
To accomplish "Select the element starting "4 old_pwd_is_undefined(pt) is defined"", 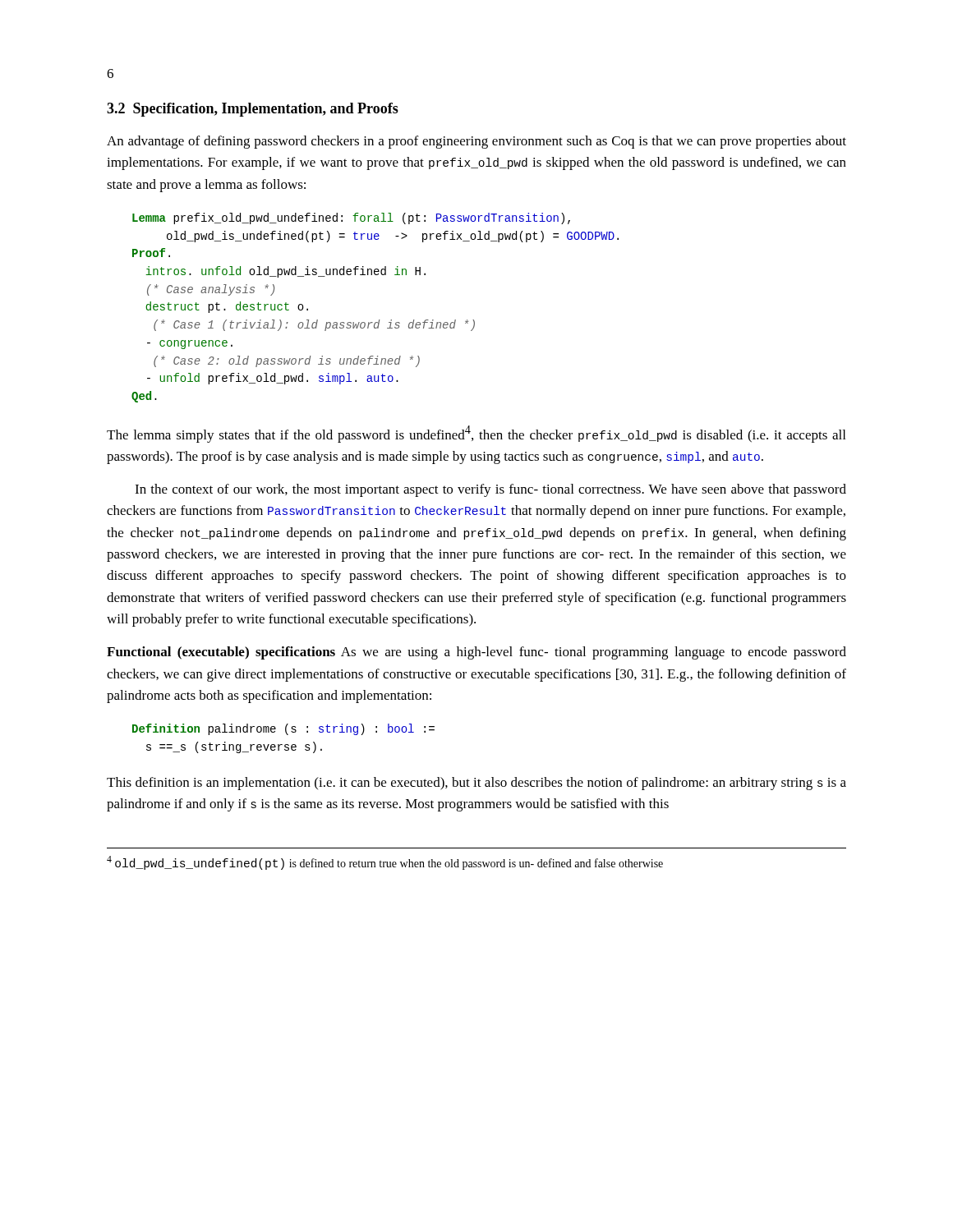I will click(x=385, y=863).
